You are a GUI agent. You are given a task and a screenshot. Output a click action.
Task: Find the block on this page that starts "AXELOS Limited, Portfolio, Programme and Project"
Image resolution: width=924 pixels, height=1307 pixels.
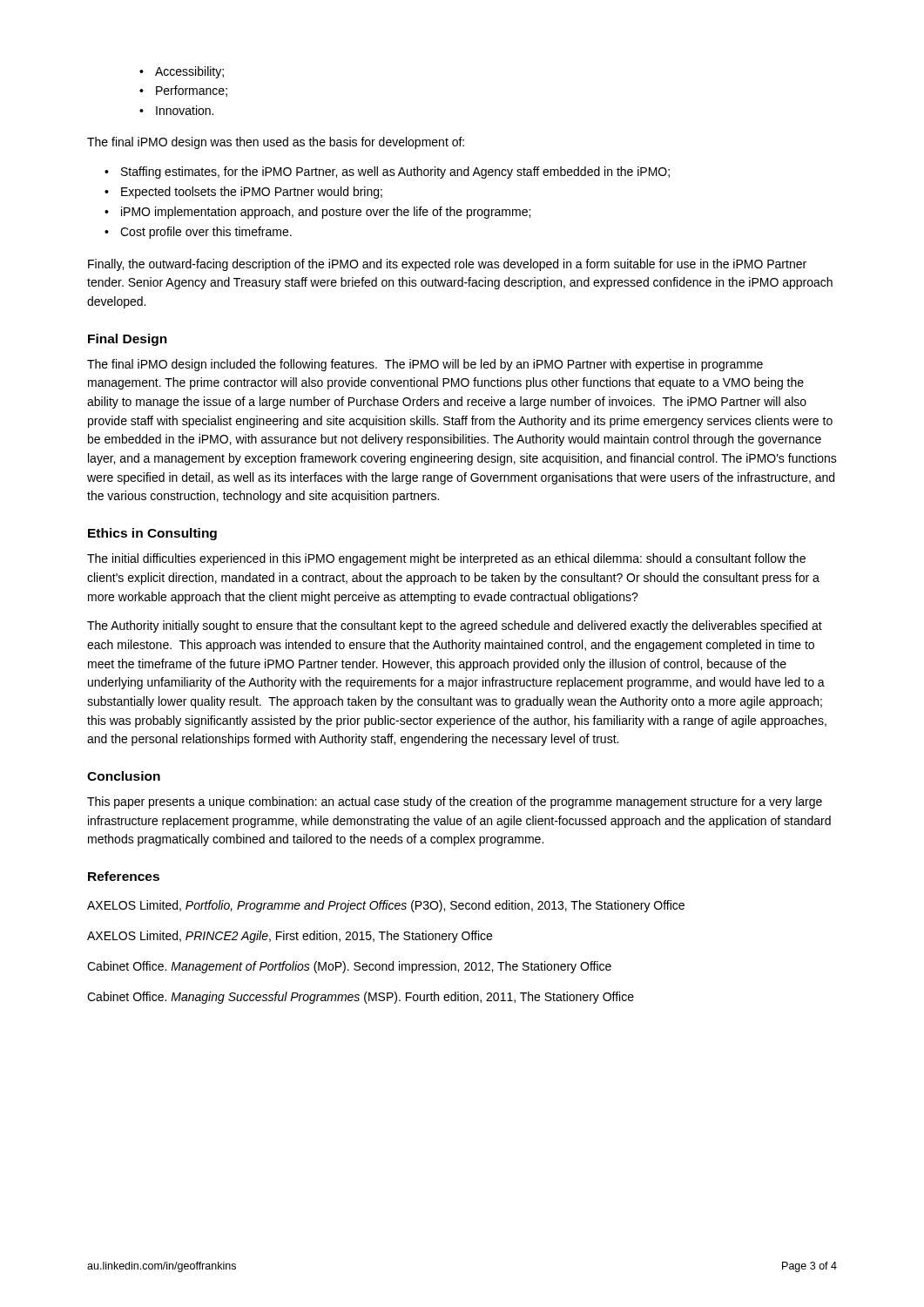pyautogui.click(x=462, y=906)
